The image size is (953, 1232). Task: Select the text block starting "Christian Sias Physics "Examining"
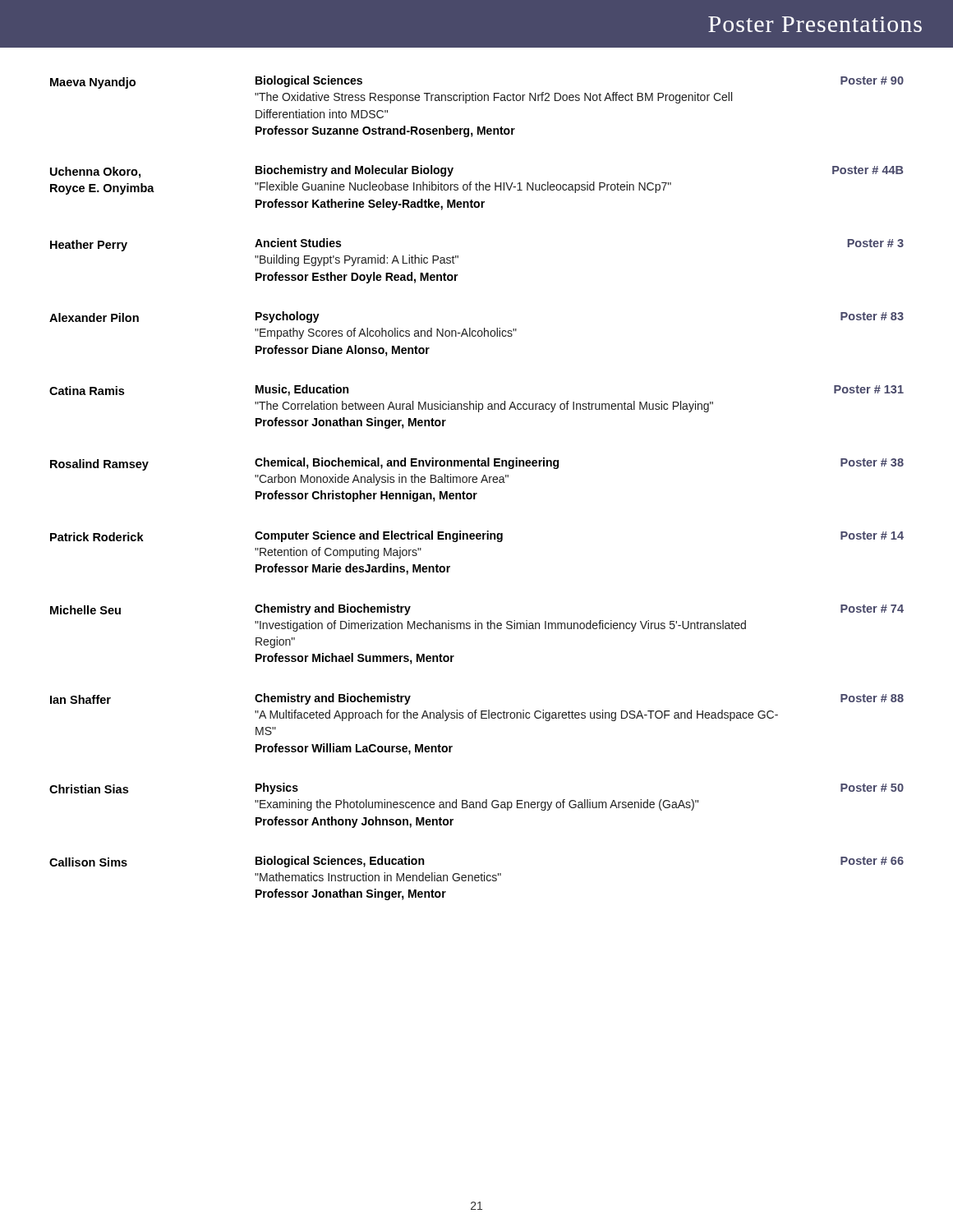click(476, 804)
